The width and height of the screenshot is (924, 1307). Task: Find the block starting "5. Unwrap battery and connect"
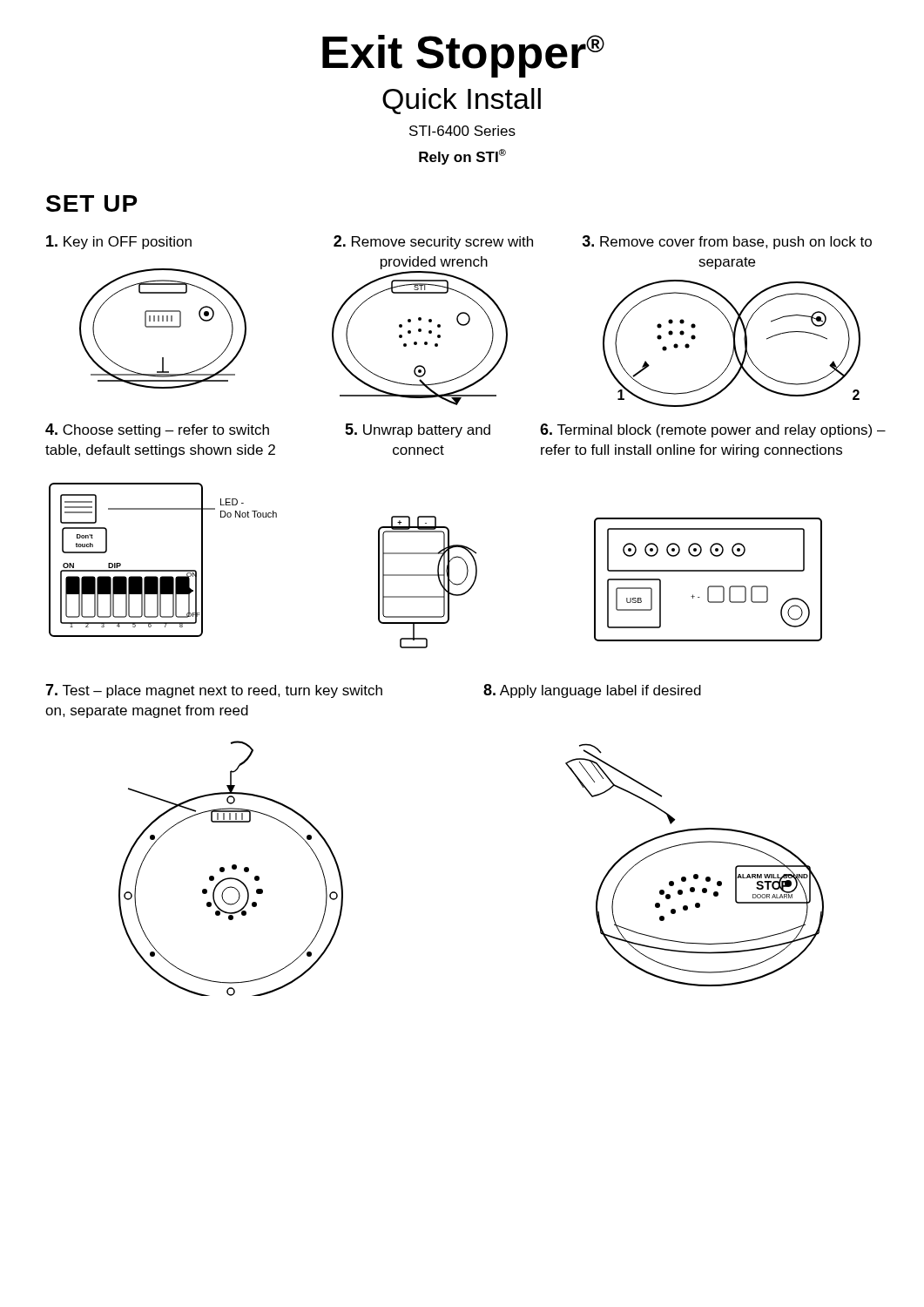(418, 440)
